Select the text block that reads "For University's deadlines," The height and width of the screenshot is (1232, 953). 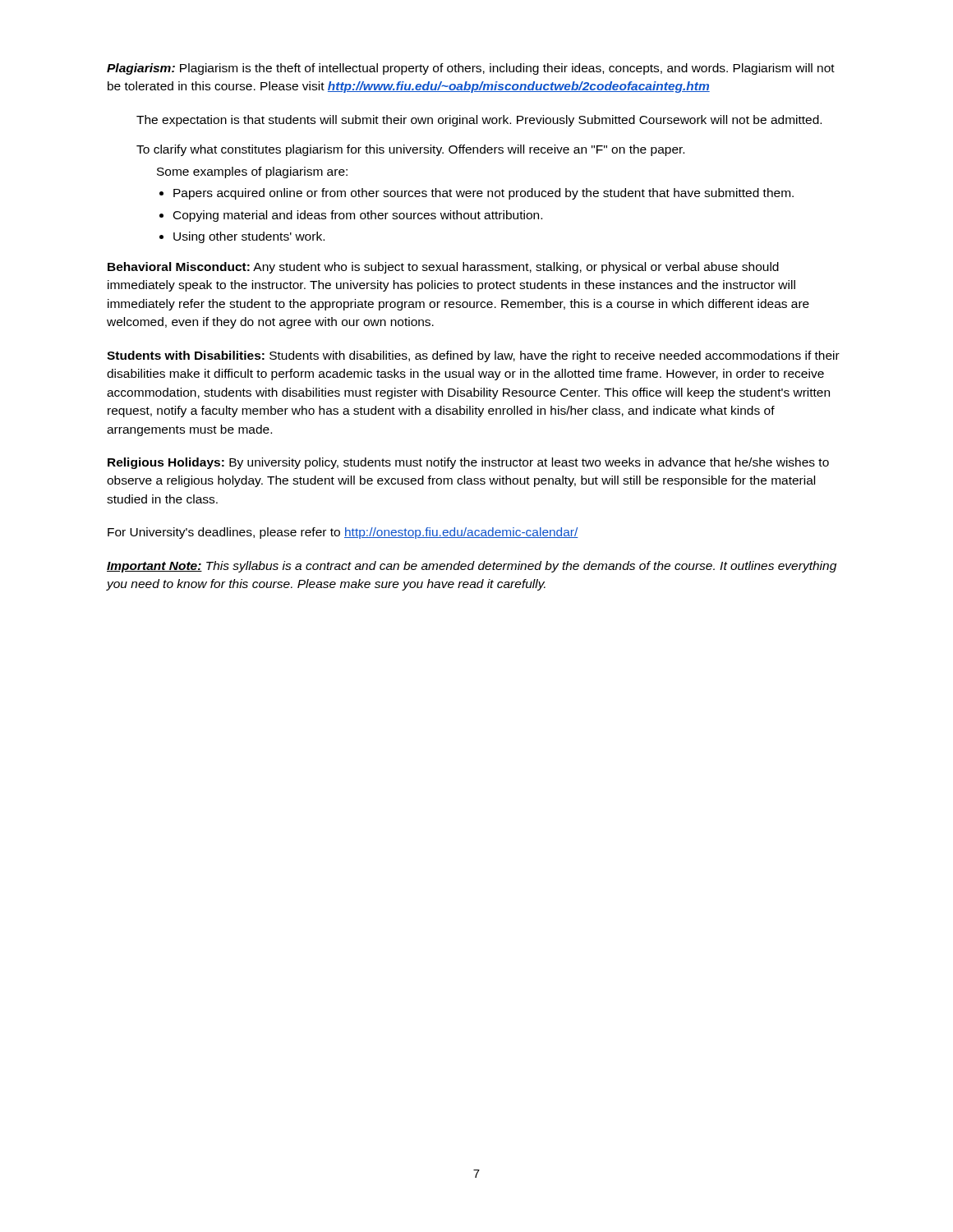pos(342,532)
